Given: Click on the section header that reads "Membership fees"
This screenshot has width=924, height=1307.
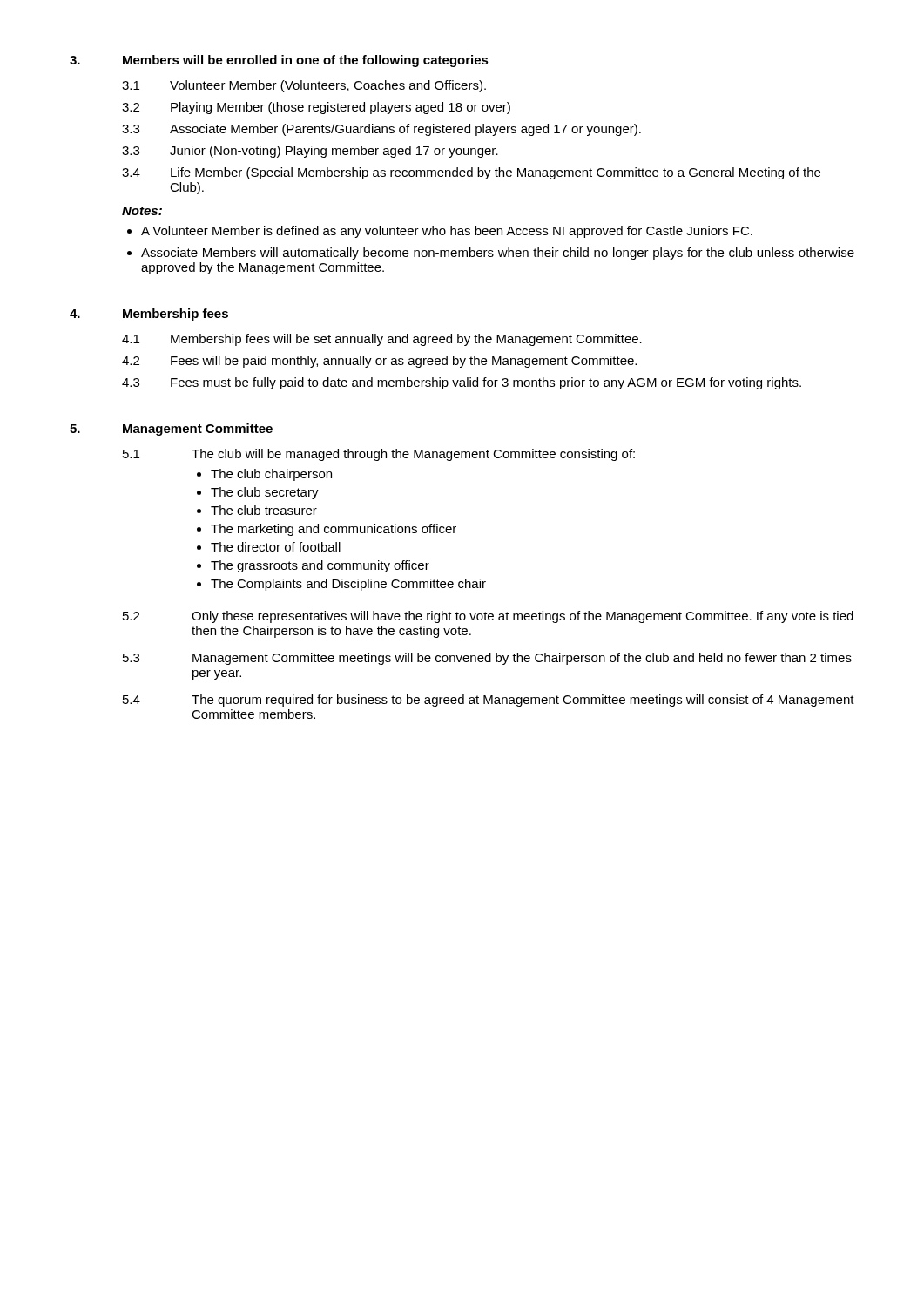Looking at the screenshot, I should (x=175, y=313).
